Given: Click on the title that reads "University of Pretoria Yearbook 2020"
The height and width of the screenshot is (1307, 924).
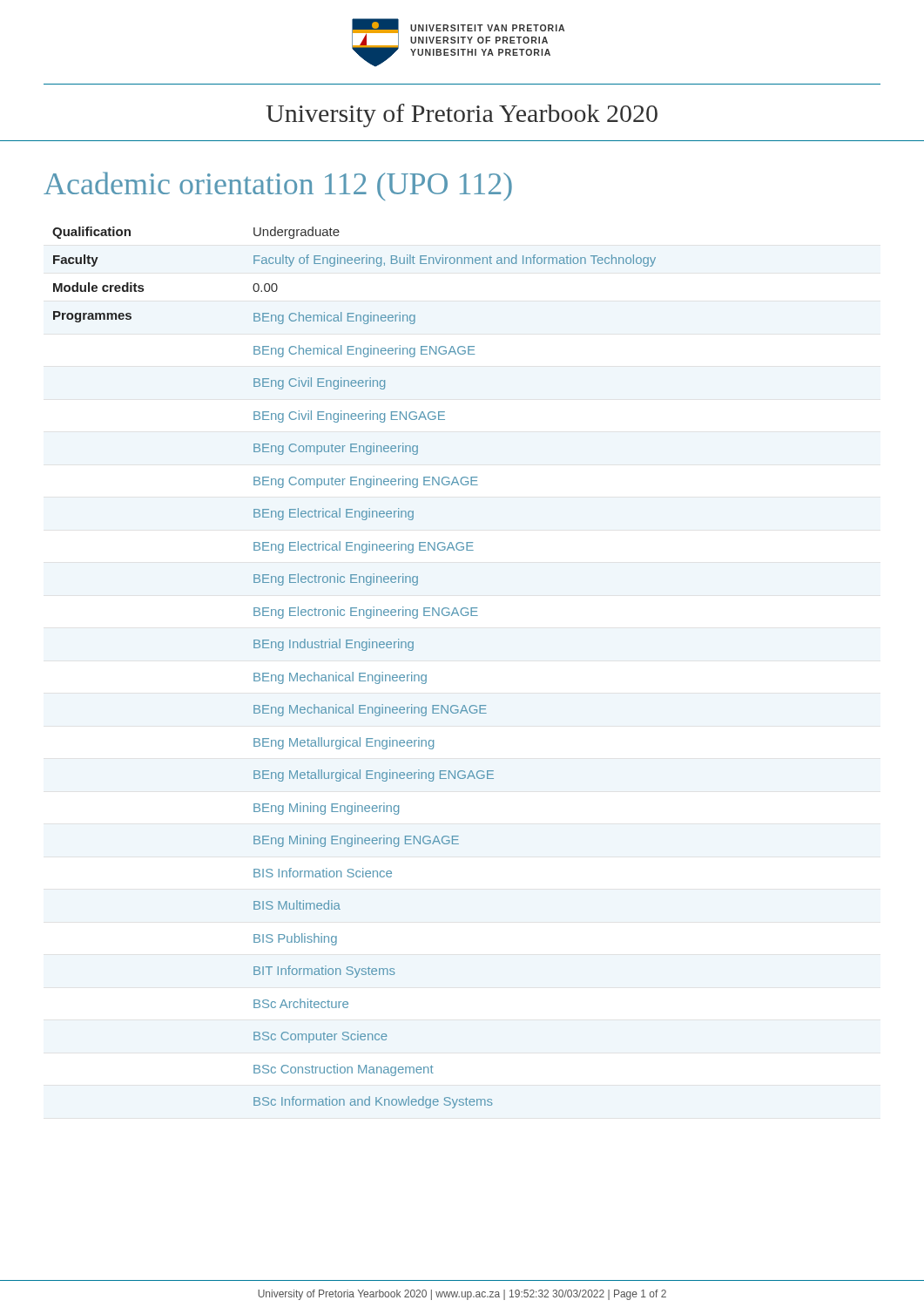Looking at the screenshot, I should [x=462, y=113].
